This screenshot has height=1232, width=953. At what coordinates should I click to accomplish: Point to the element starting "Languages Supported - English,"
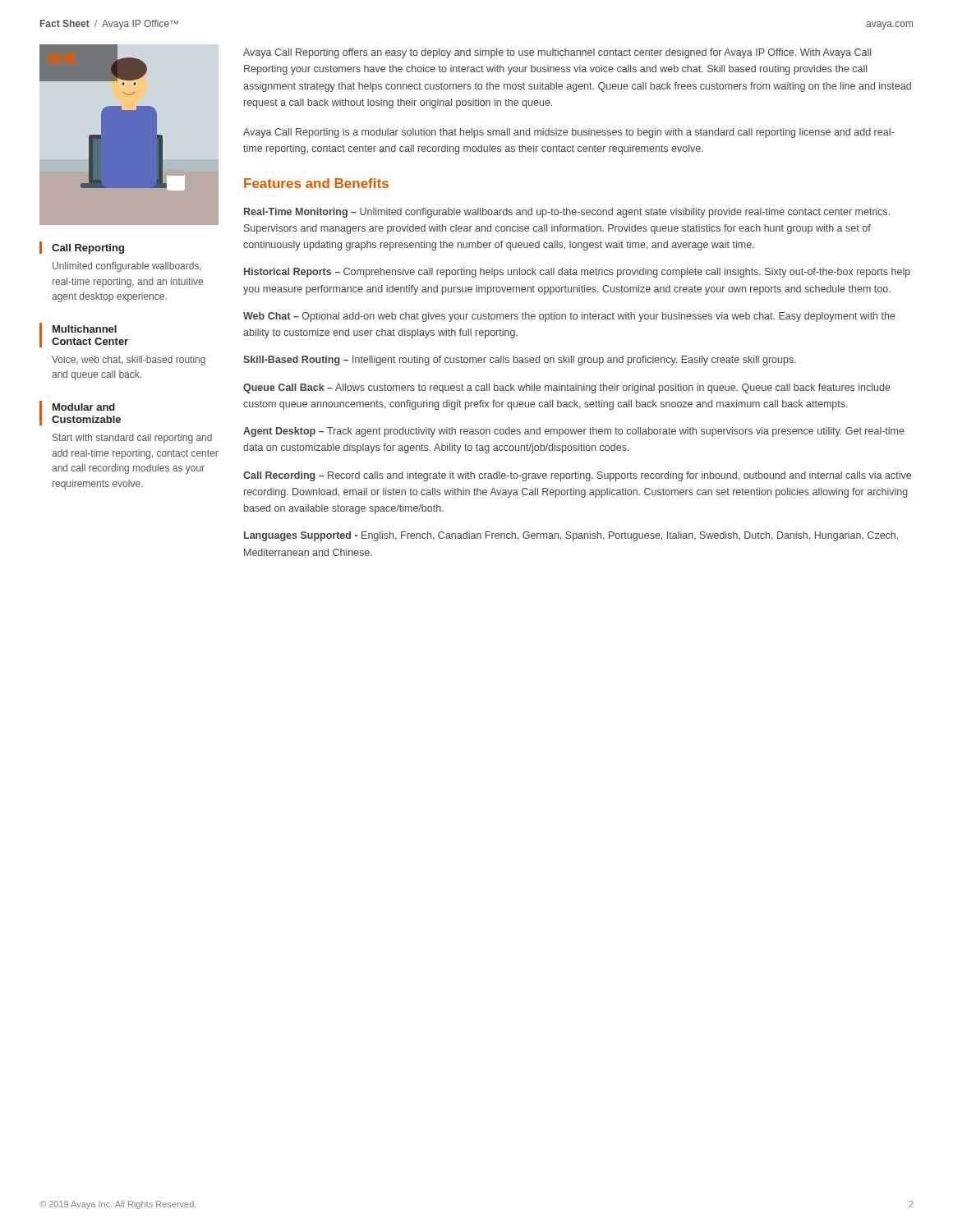click(x=571, y=544)
